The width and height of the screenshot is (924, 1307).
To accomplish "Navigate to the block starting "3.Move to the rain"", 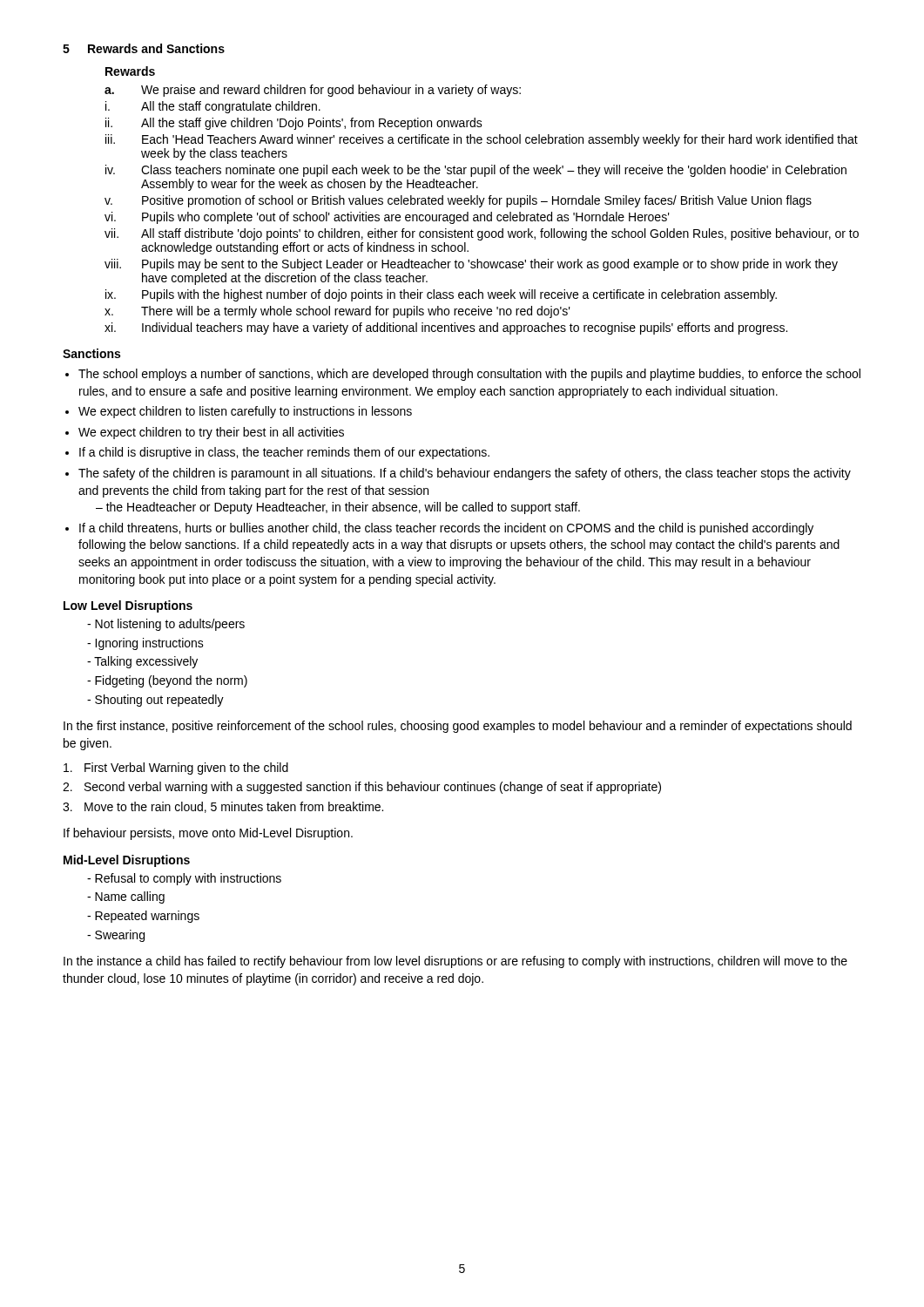I will [224, 807].
